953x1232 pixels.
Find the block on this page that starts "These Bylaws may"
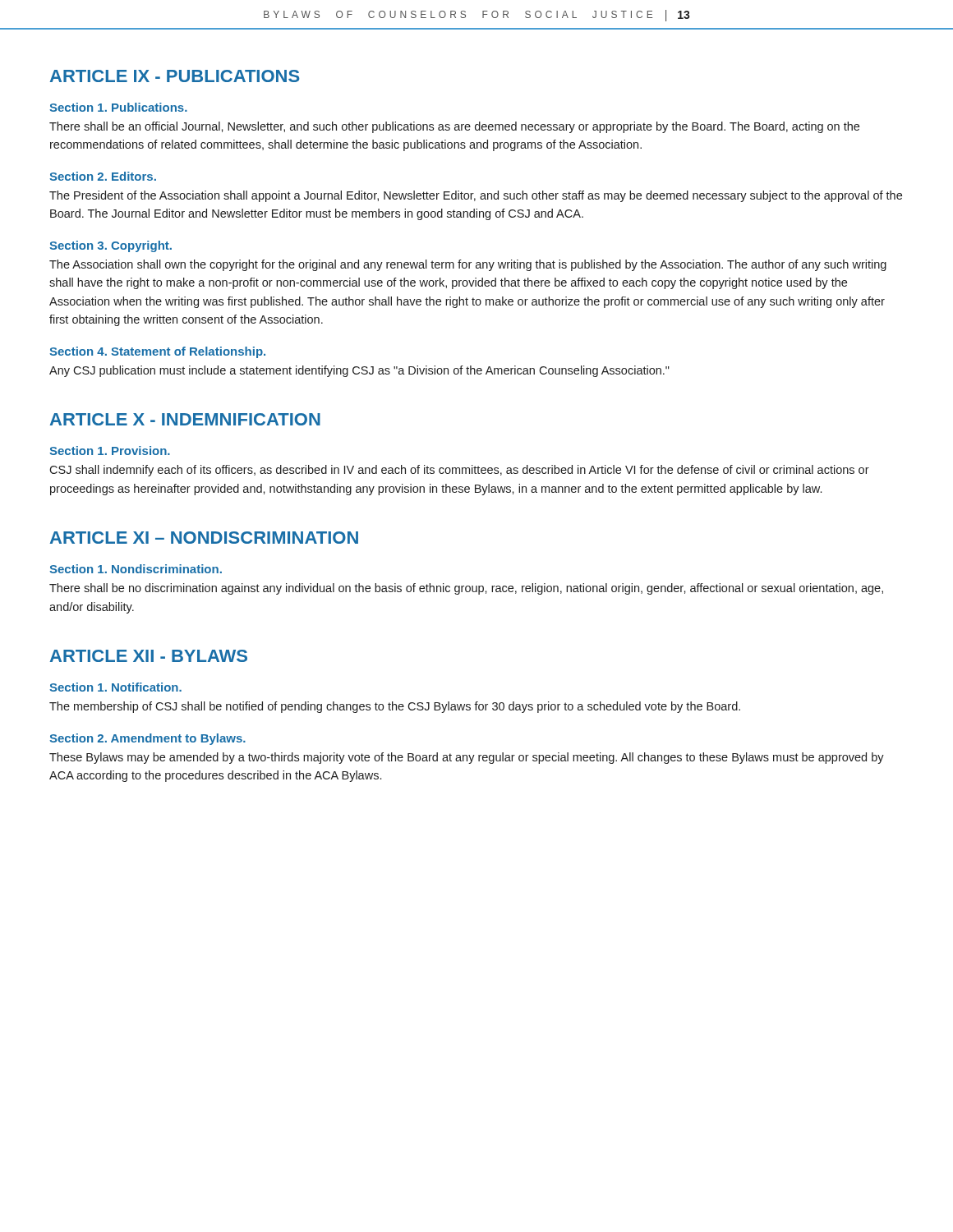pos(466,766)
